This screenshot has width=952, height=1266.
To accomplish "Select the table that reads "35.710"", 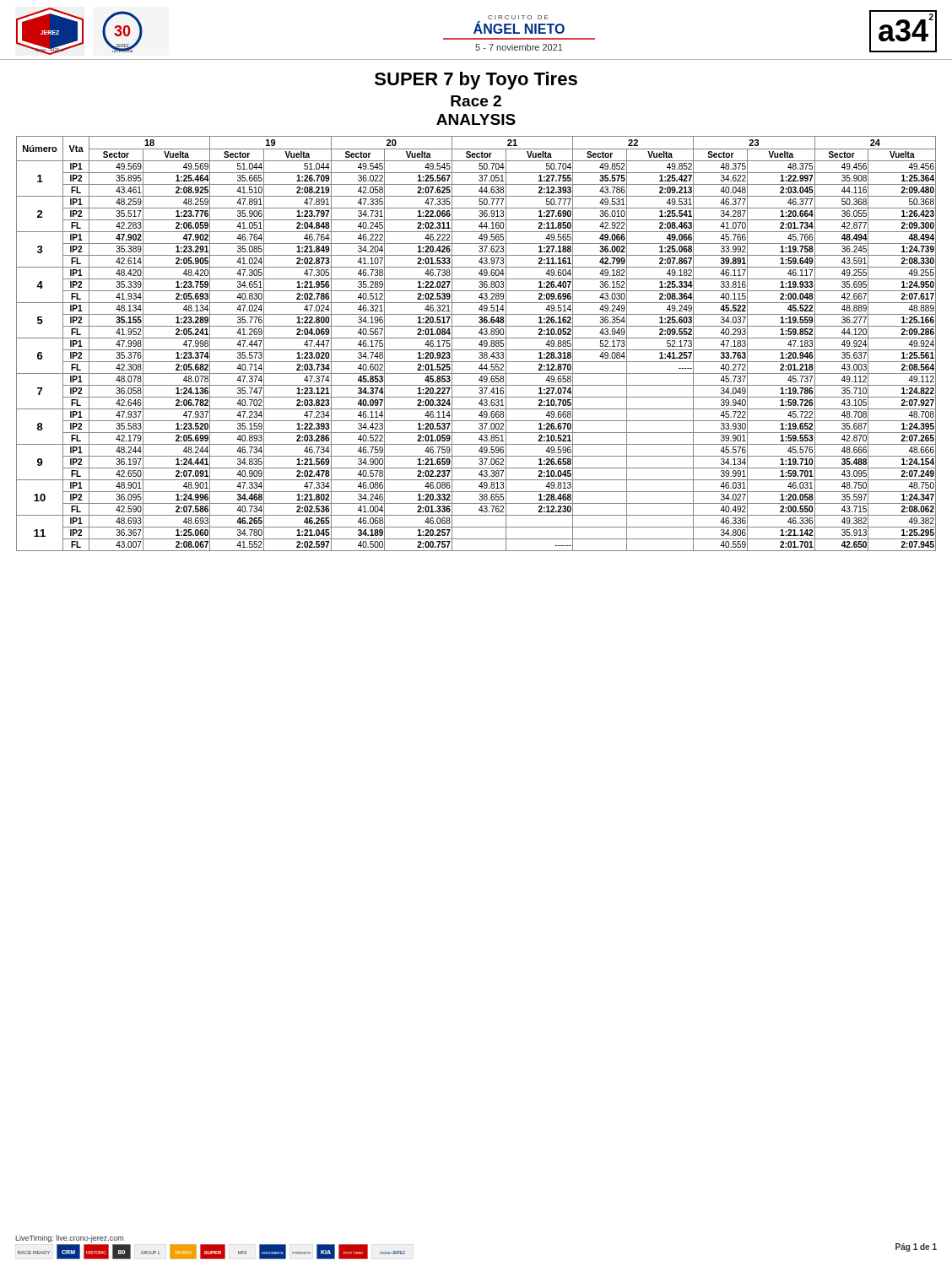I will tap(476, 343).
